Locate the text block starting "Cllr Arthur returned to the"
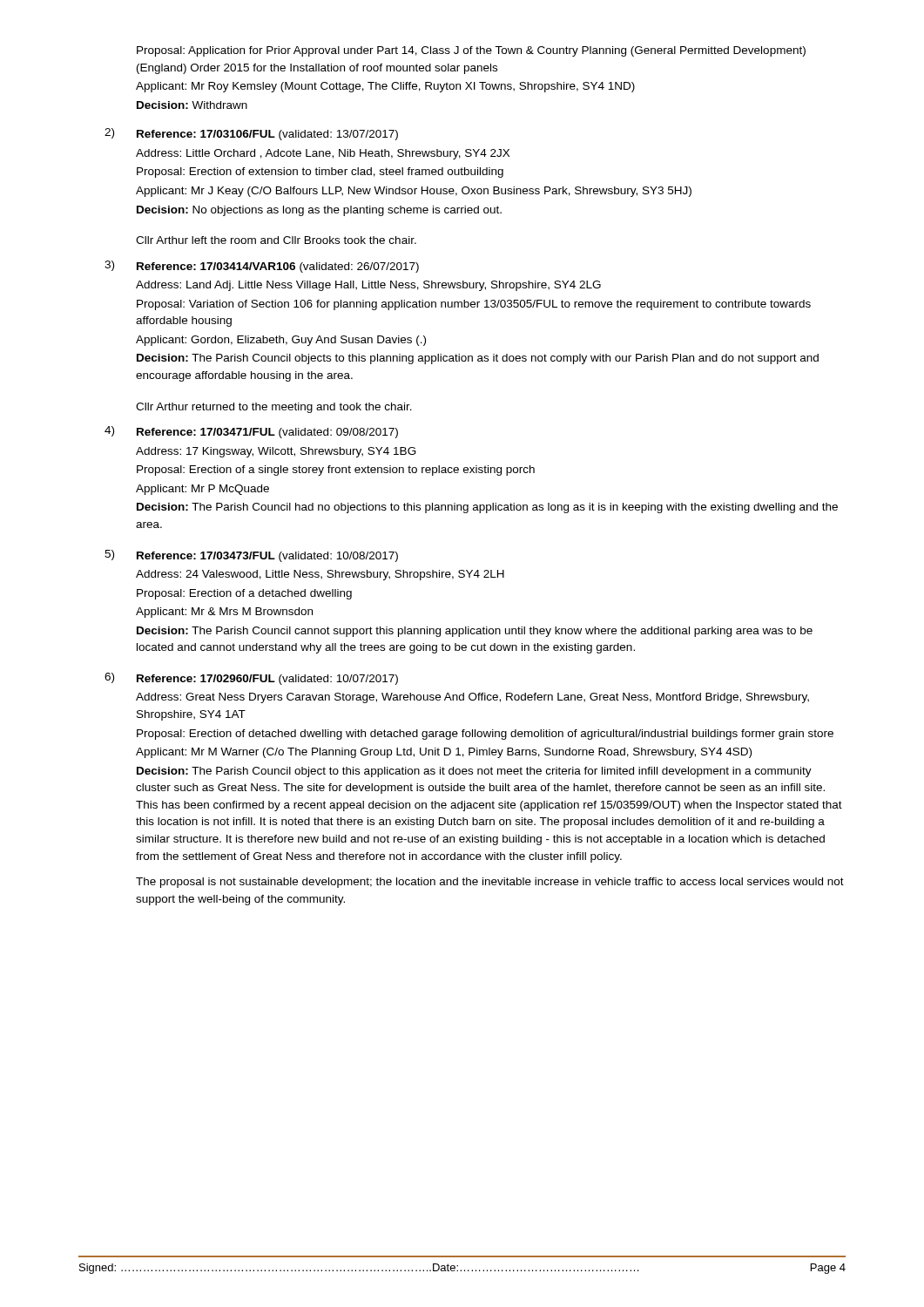Image resolution: width=924 pixels, height=1307 pixels. coord(274,406)
